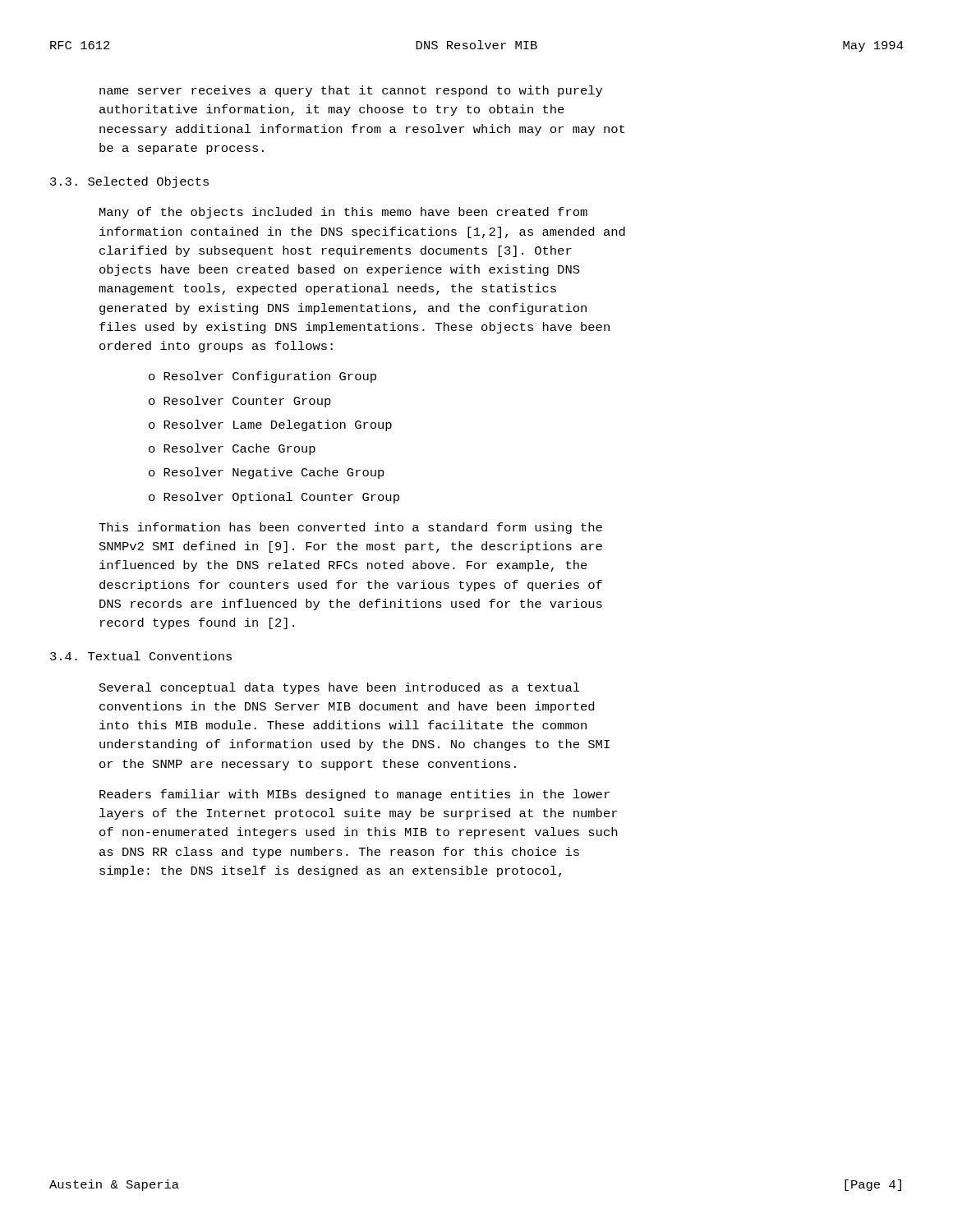Select the passage starting "o Resolver Cache Group"
953x1232 pixels.
click(x=232, y=449)
